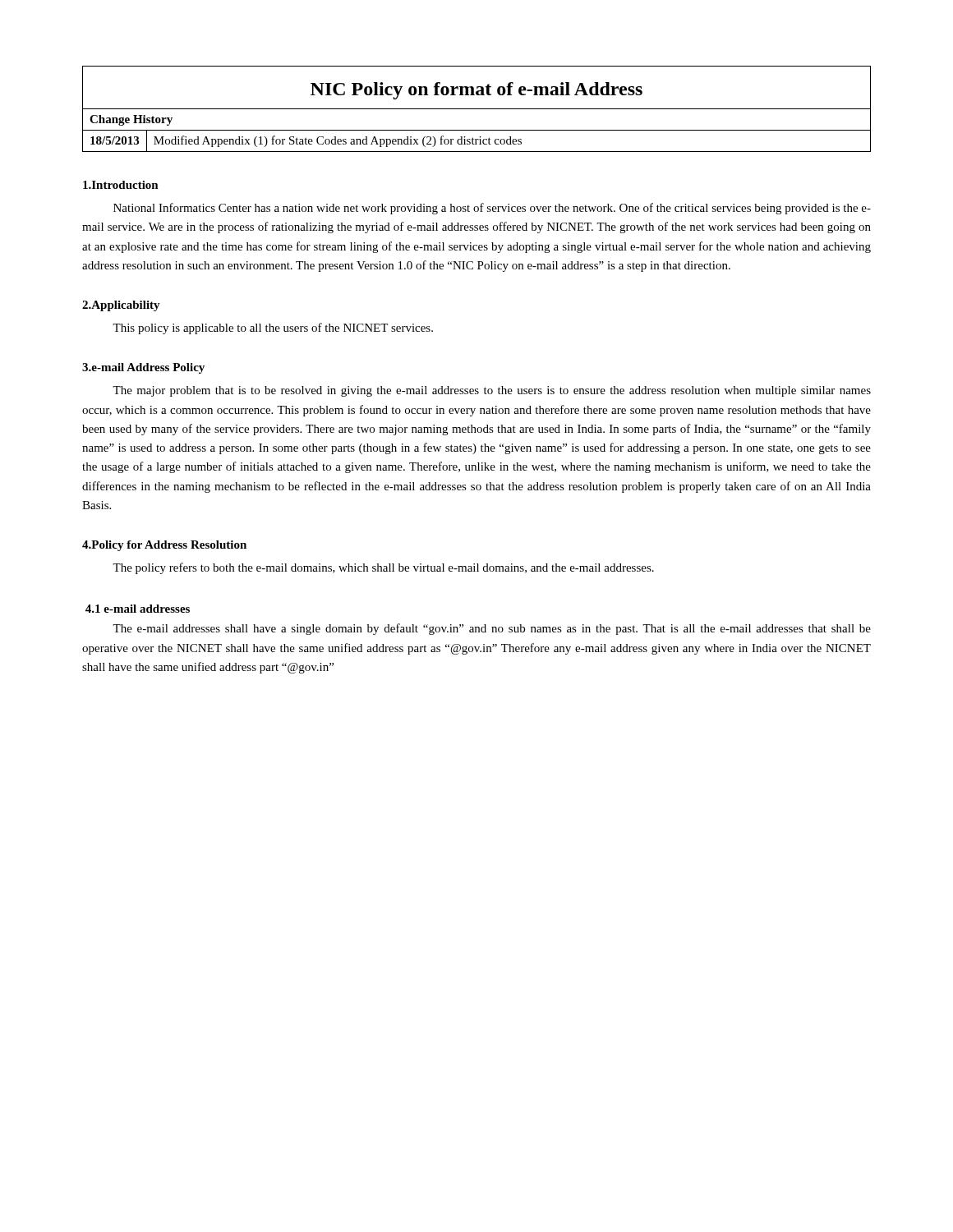Locate the text "3.e-mail Address Policy"

coord(143,367)
